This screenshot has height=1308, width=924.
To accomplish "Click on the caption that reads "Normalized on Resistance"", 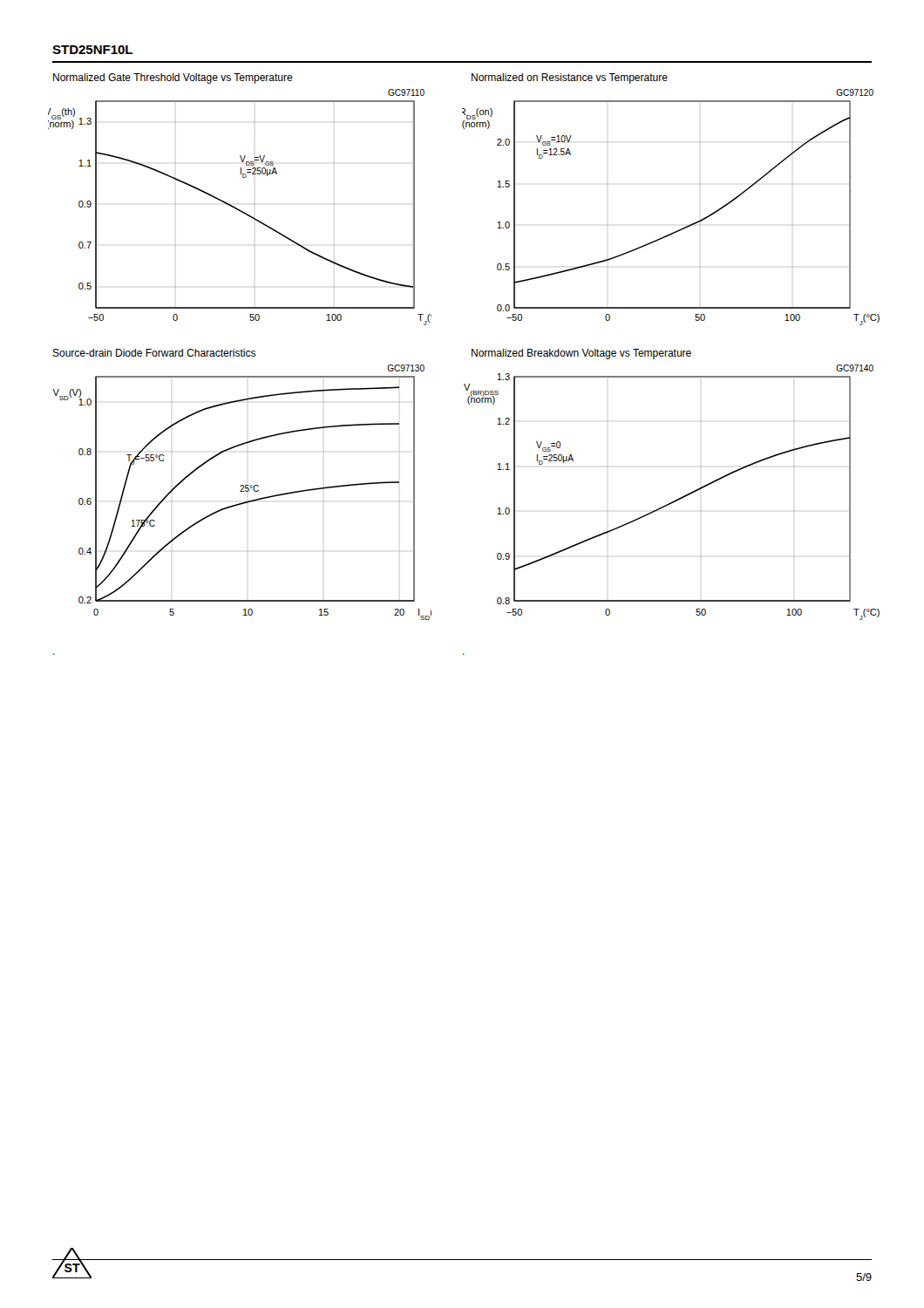I will tap(569, 78).
